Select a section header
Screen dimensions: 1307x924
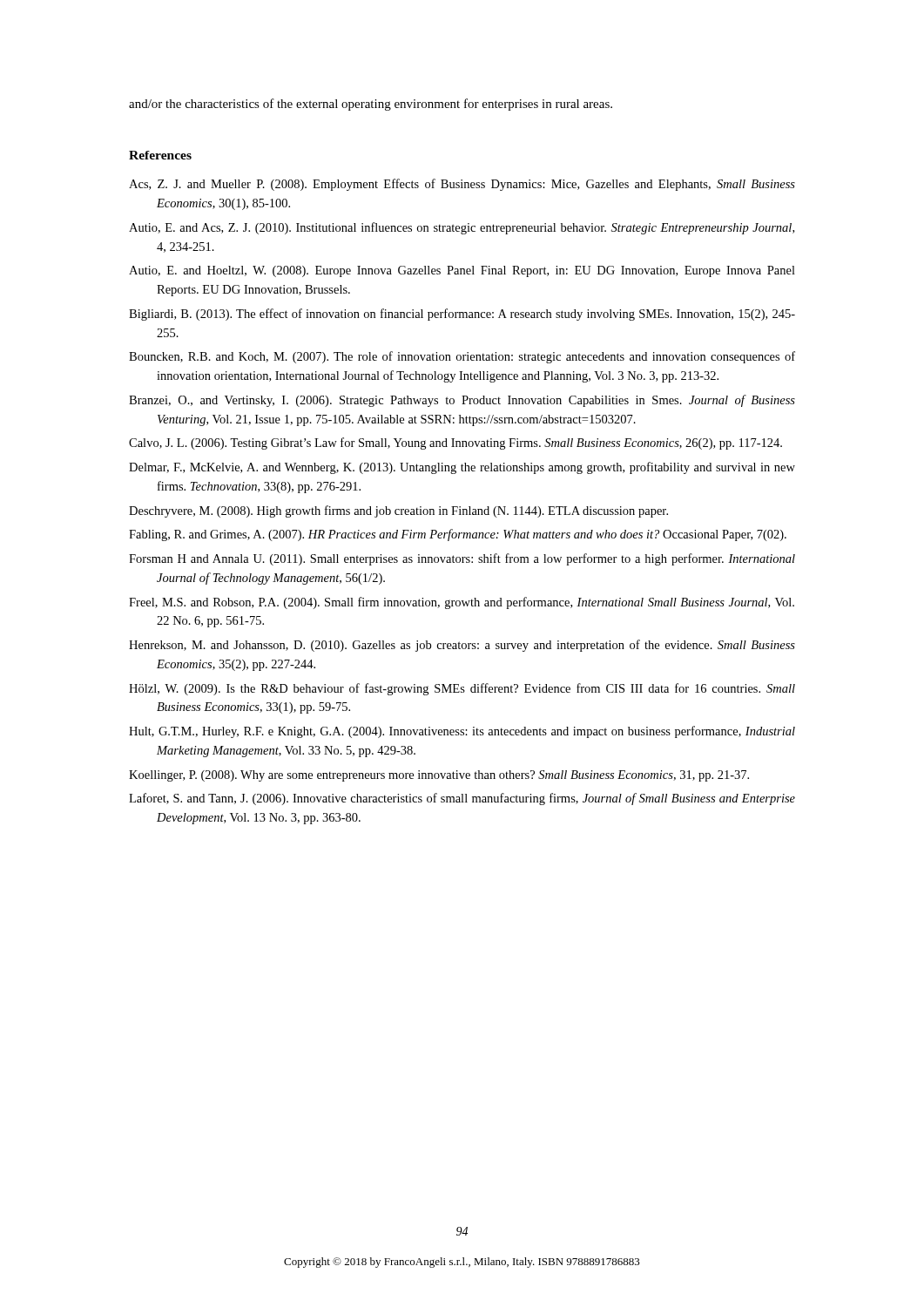[160, 155]
